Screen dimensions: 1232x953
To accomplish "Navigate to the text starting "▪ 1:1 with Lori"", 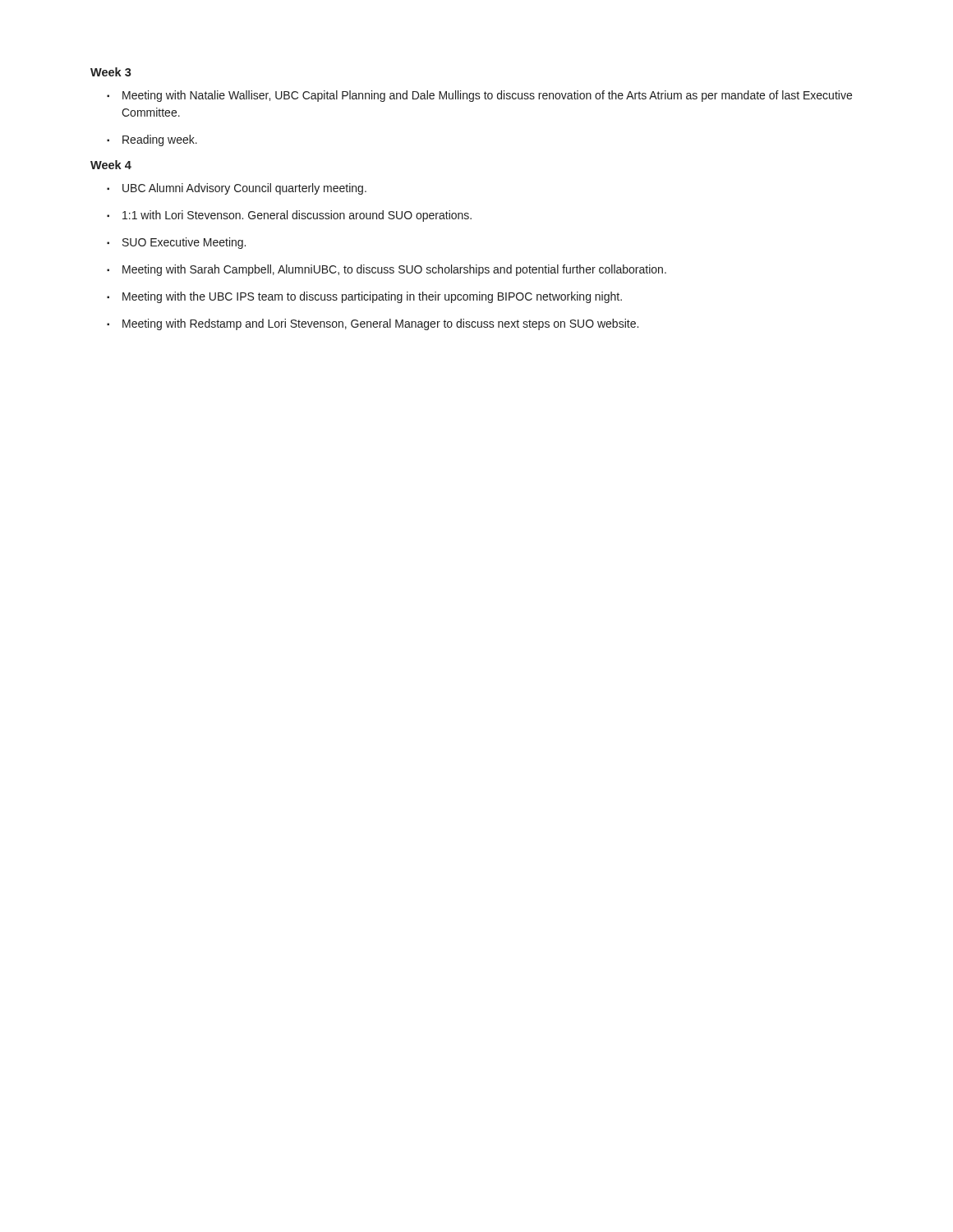I will [289, 216].
